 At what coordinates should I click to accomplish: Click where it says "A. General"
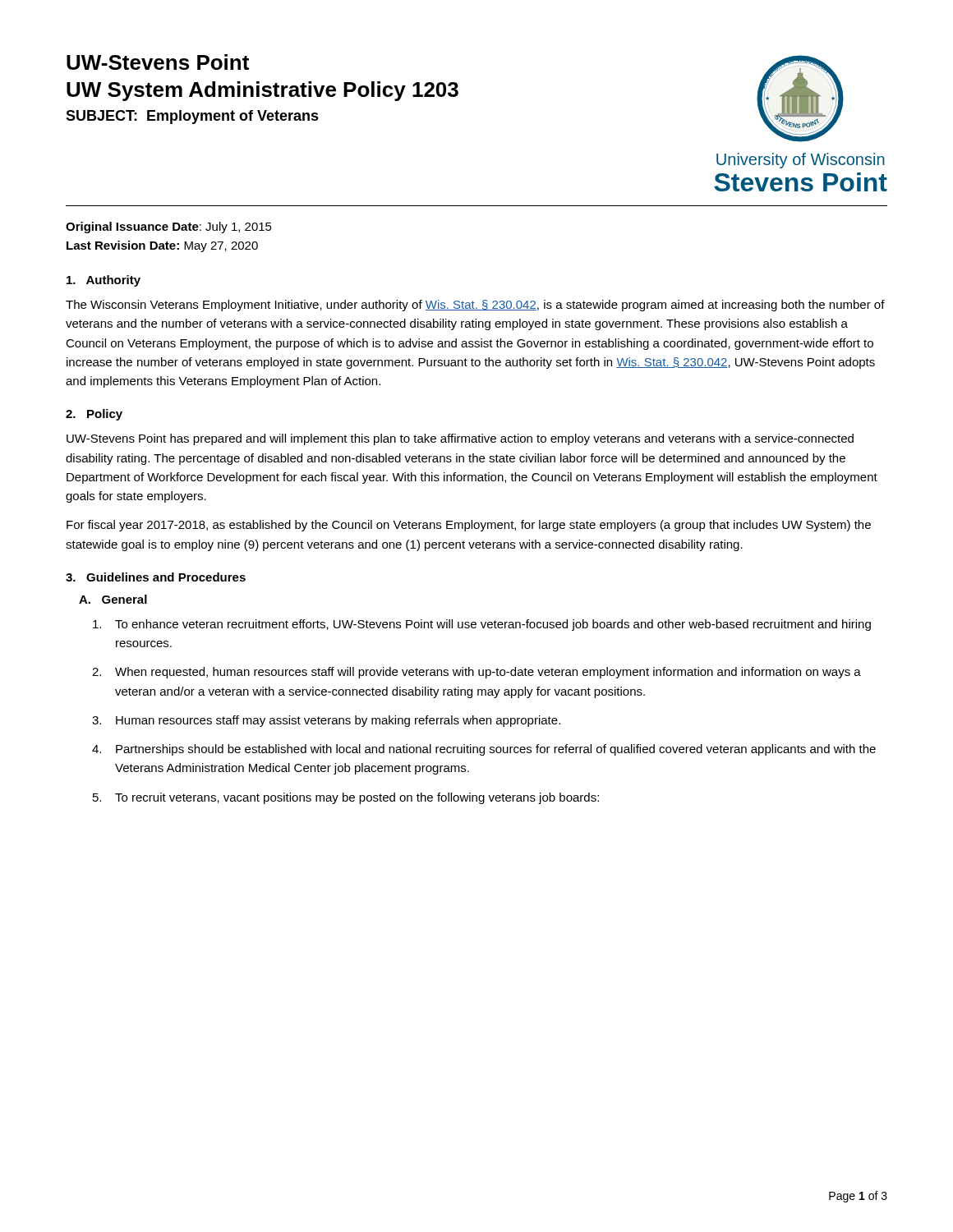tap(113, 599)
